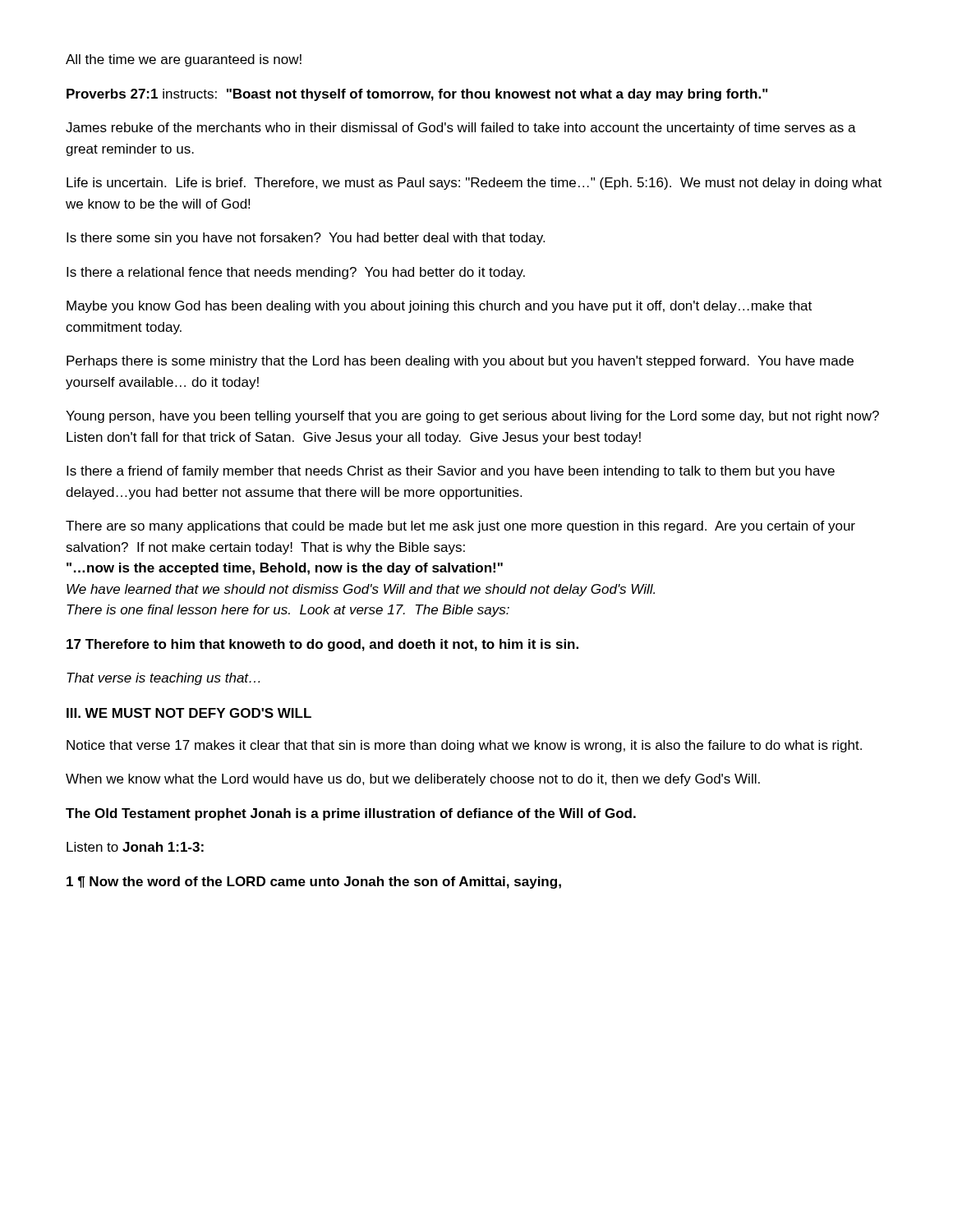Point to the block starting "Is there a friend of family"

click(450, 482)
